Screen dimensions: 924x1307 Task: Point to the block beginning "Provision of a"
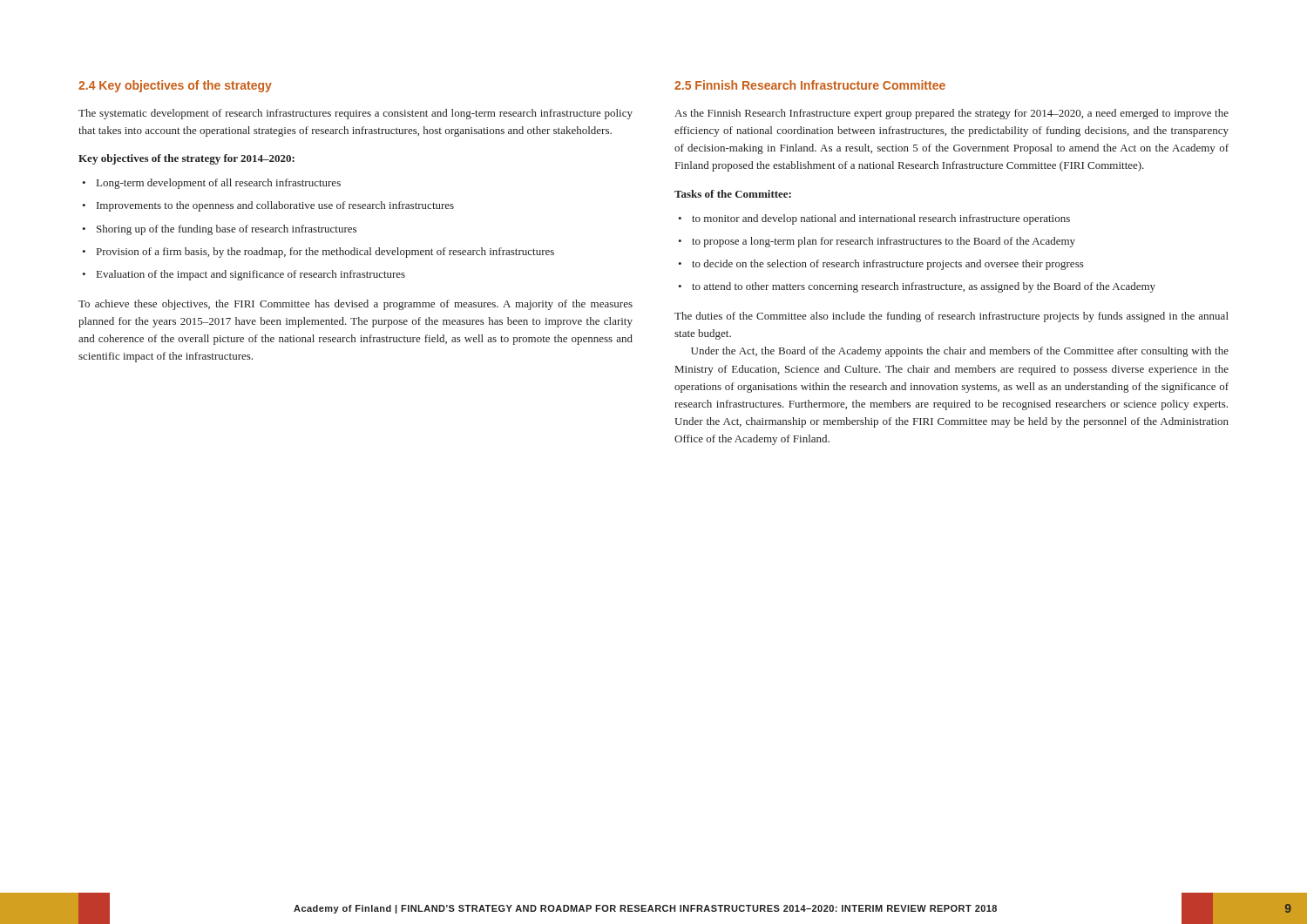[x=325, y=251]
